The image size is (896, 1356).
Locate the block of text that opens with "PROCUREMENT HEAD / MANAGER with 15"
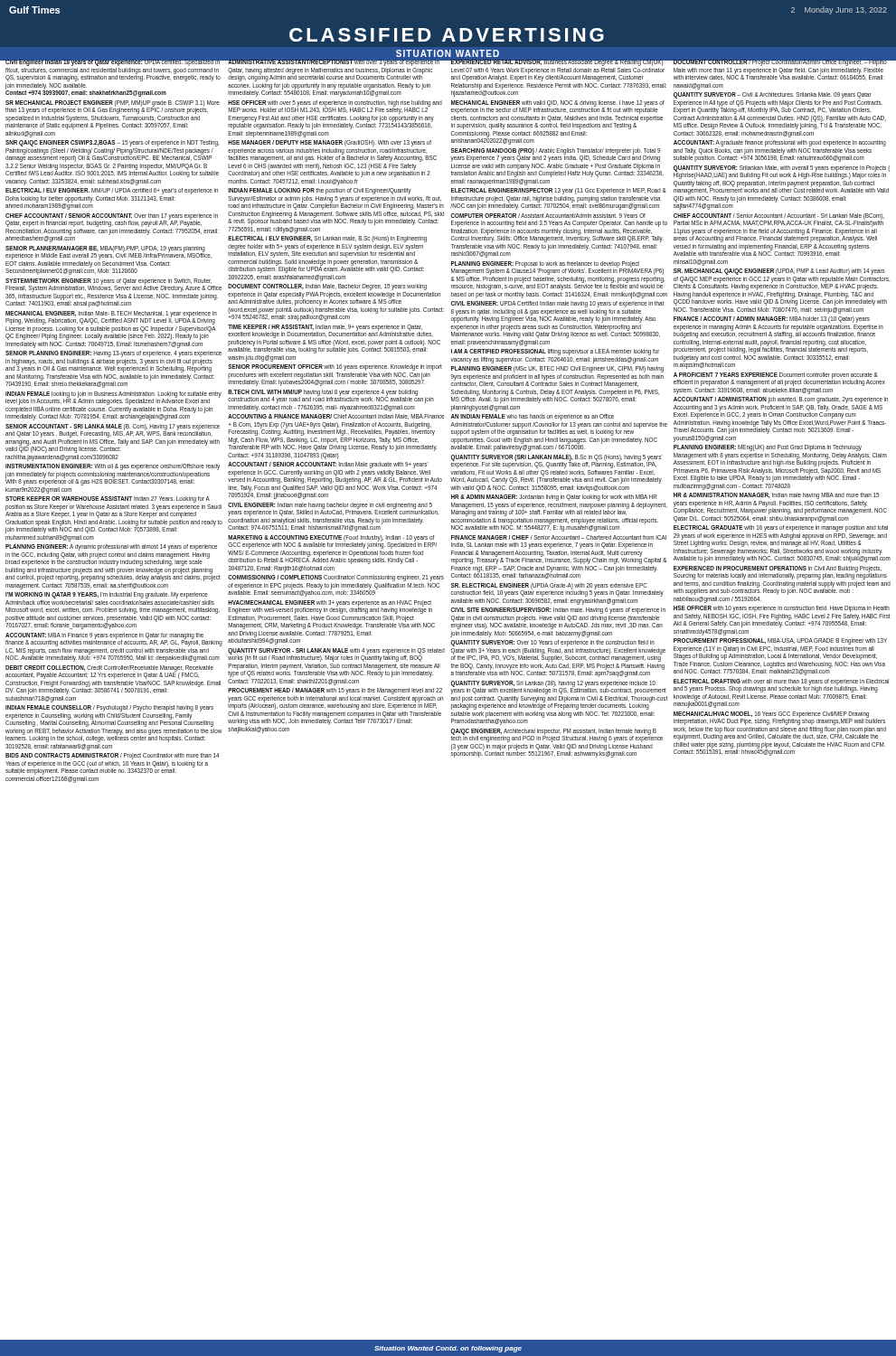336,709
